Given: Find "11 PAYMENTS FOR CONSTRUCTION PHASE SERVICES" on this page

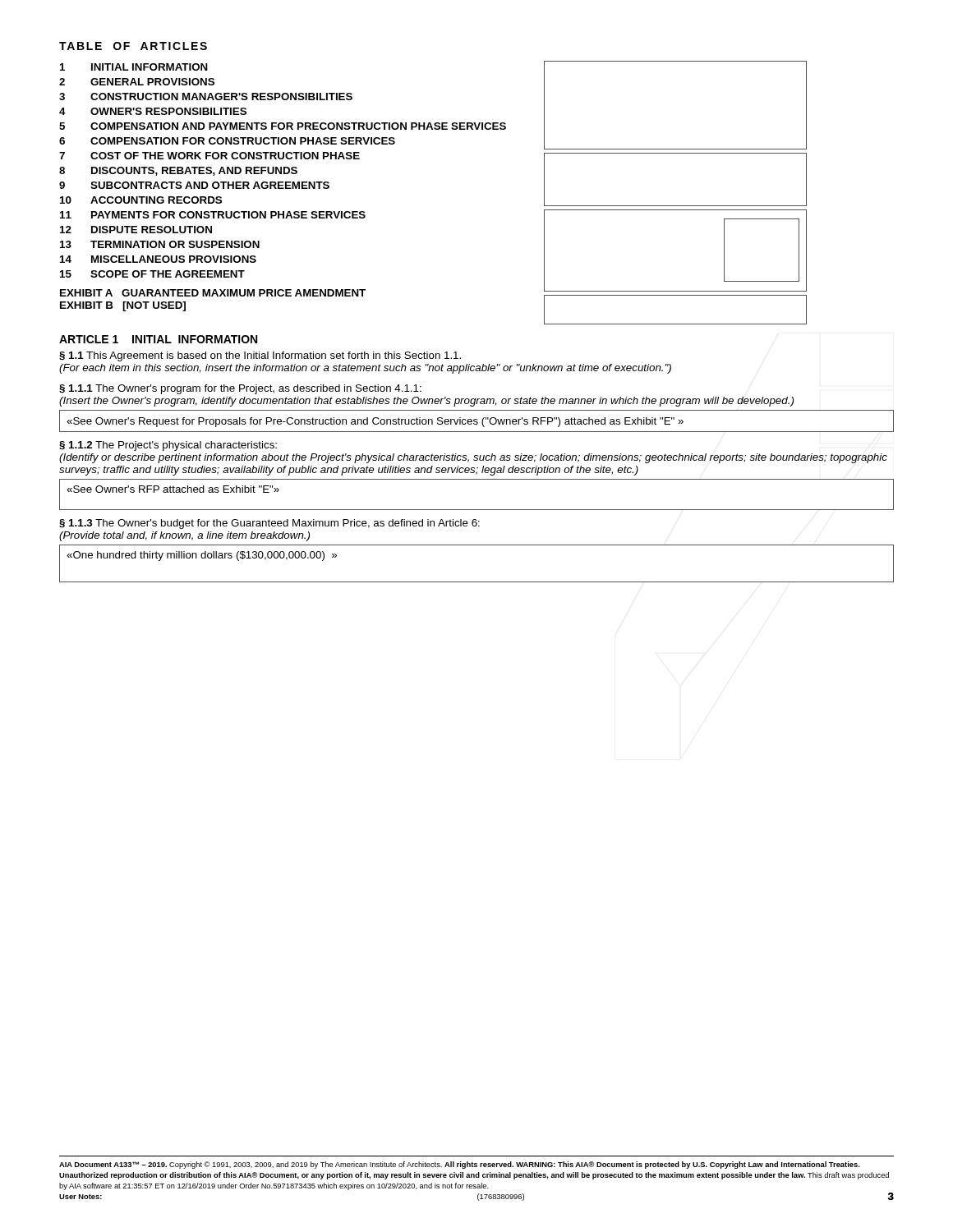Looking at the screenshot, I should click(x=212, y=215).
